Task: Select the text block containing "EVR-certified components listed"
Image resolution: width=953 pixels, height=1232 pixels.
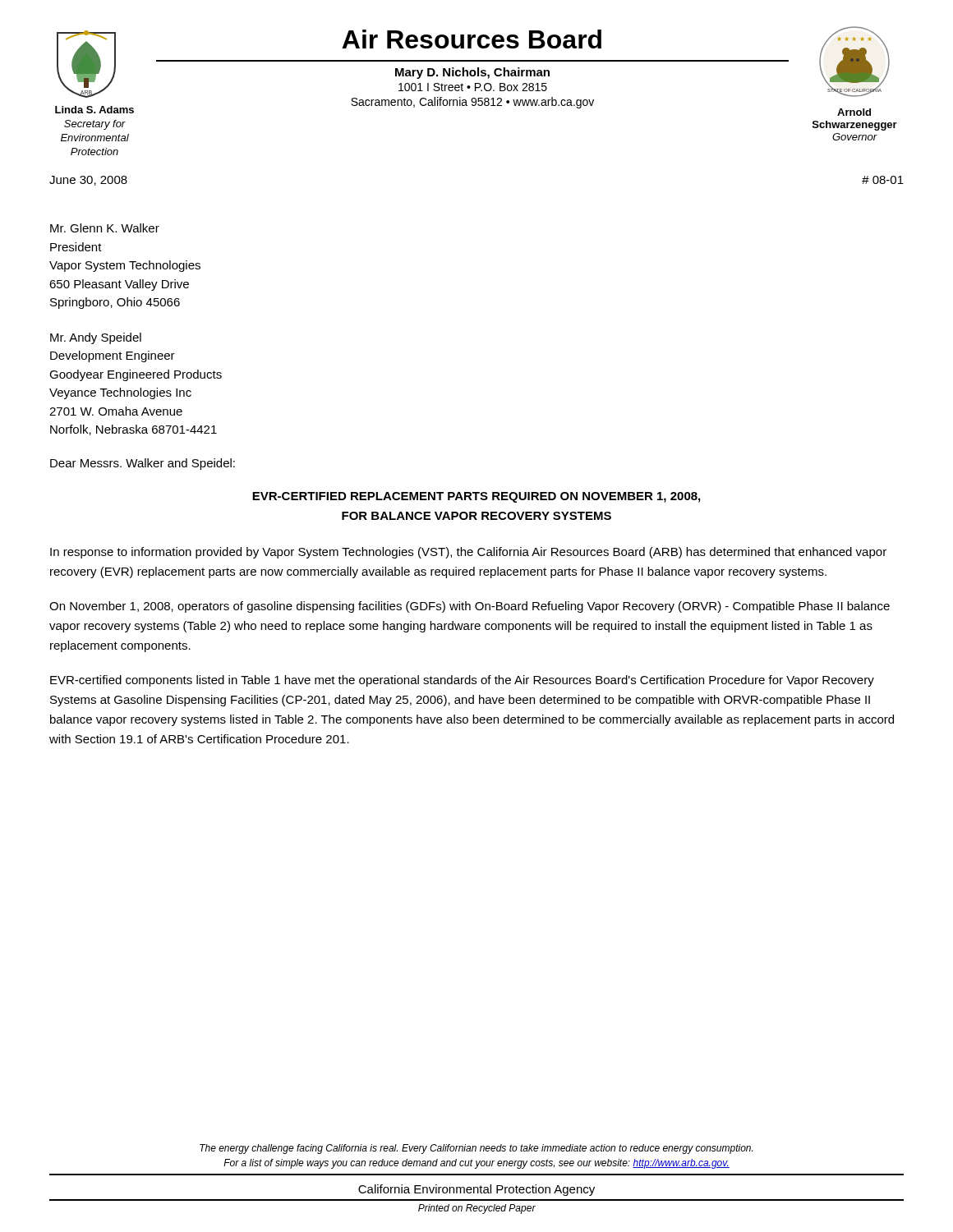Action: pos(472,709)
